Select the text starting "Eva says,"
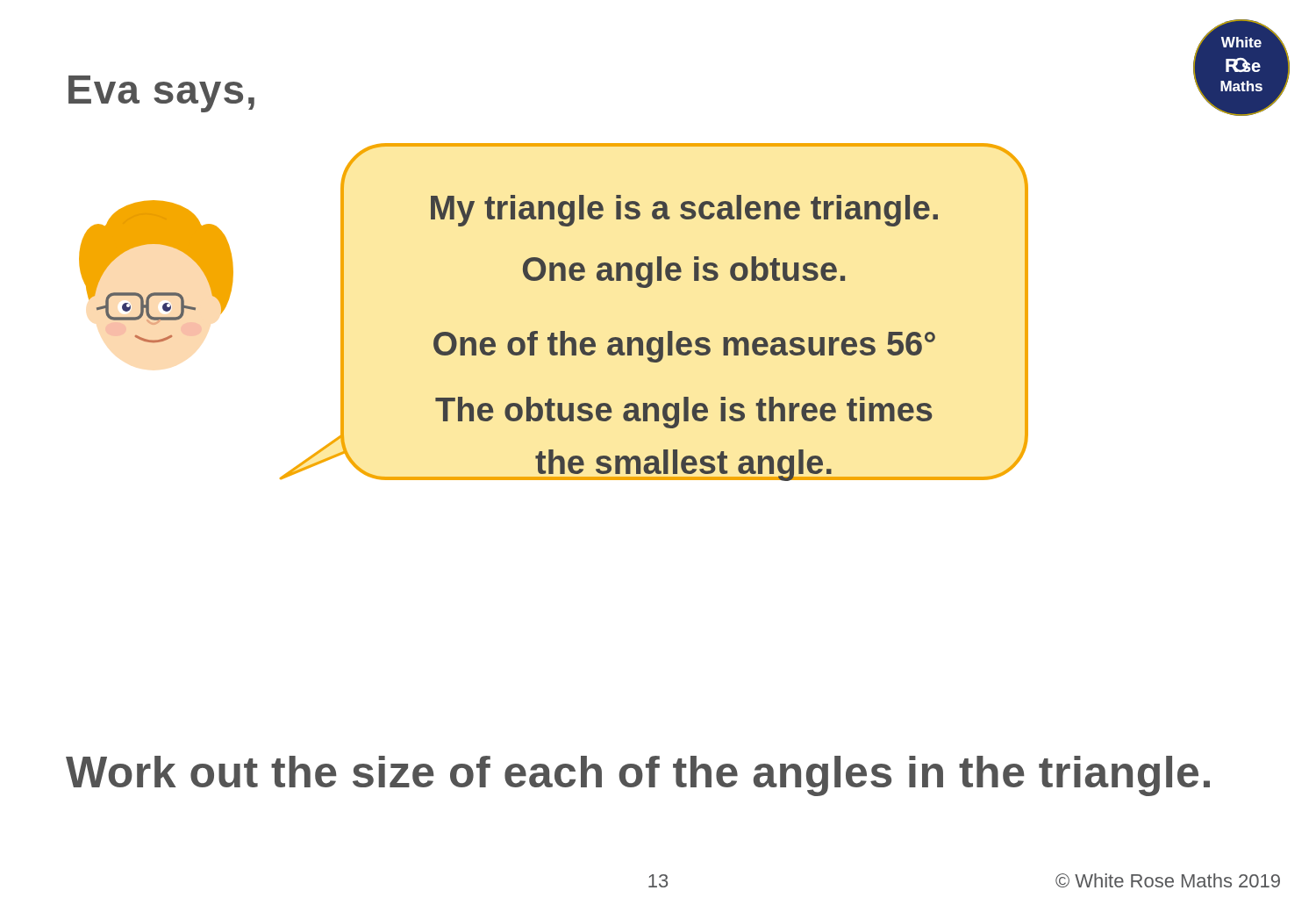 click(162, 90)
